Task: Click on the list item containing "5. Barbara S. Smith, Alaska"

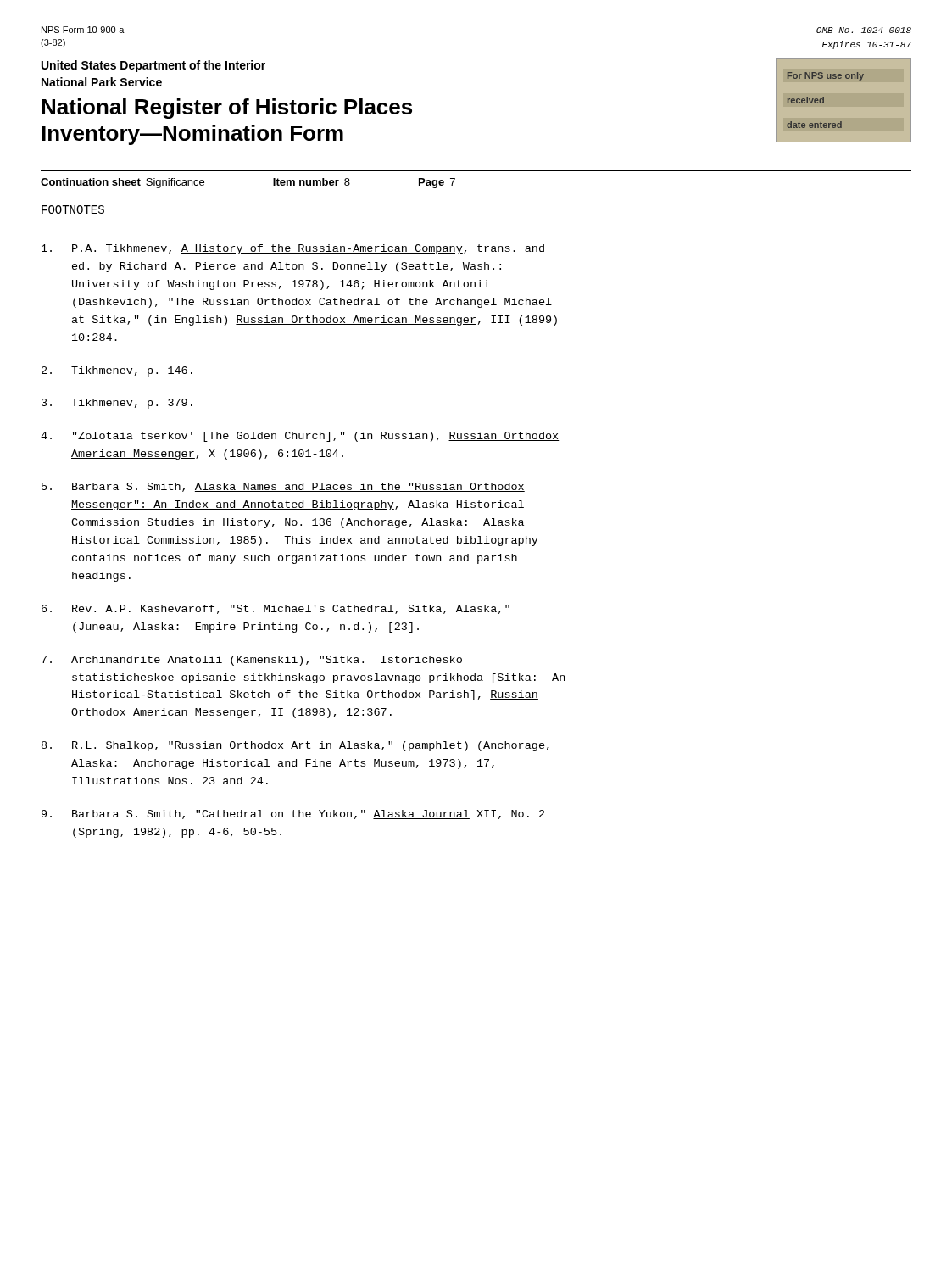Action: pos(476,533)
